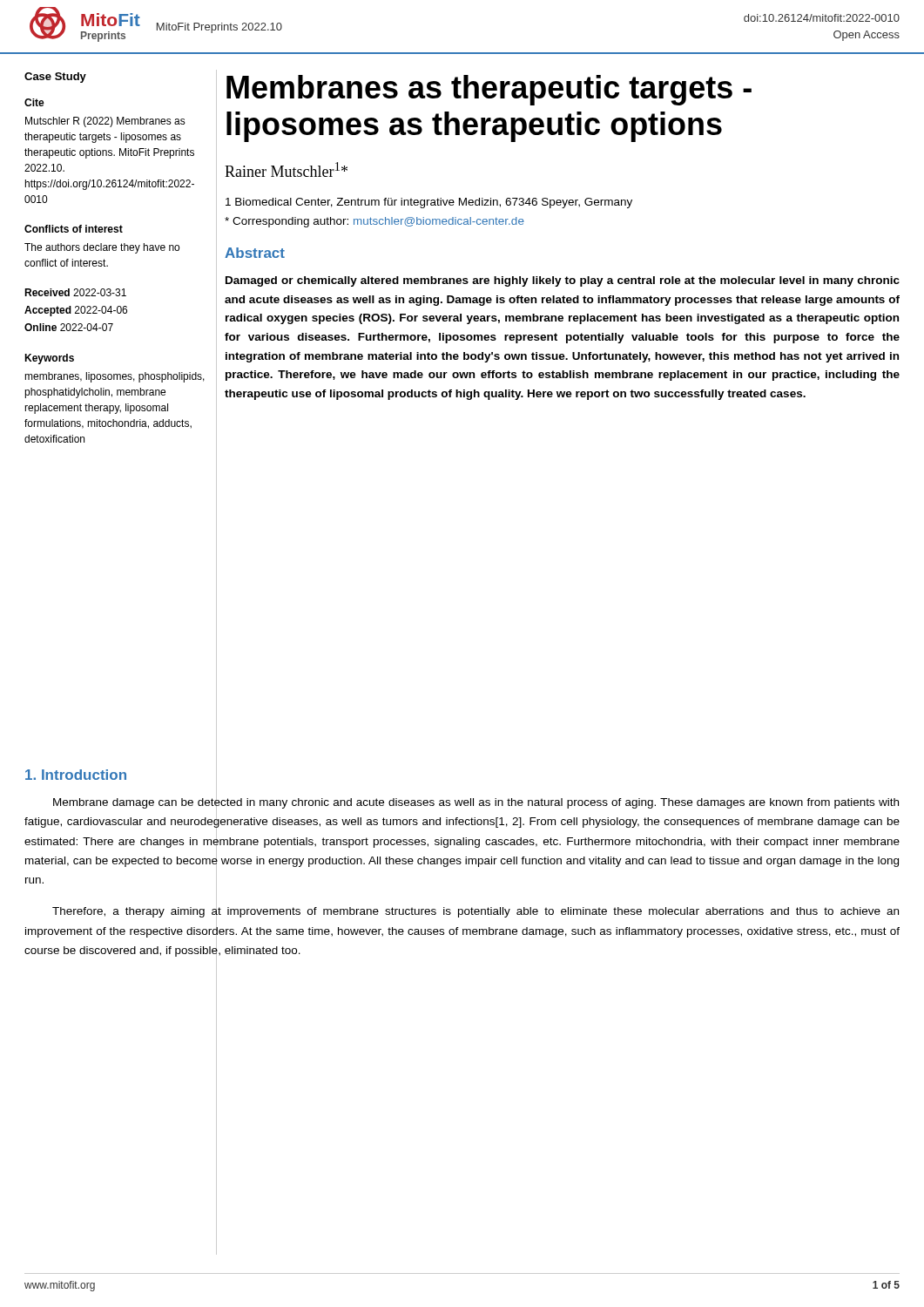
Task: Click the passage that begins "Received 2022-03-31 Accepted 2022-04-06"
Action: click(x=76, y=310)
